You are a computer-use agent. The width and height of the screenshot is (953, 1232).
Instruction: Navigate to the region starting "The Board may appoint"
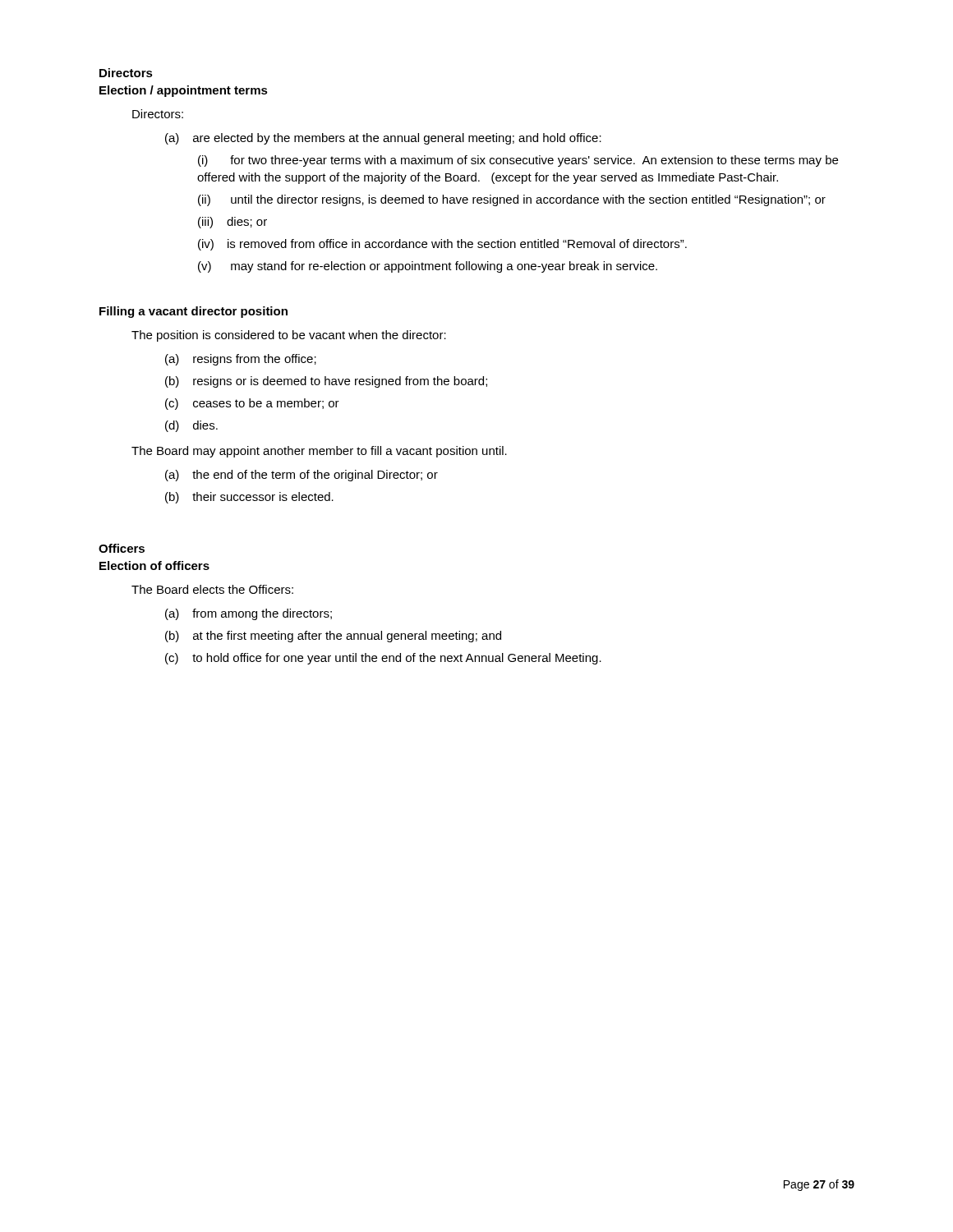coord(319,450)
